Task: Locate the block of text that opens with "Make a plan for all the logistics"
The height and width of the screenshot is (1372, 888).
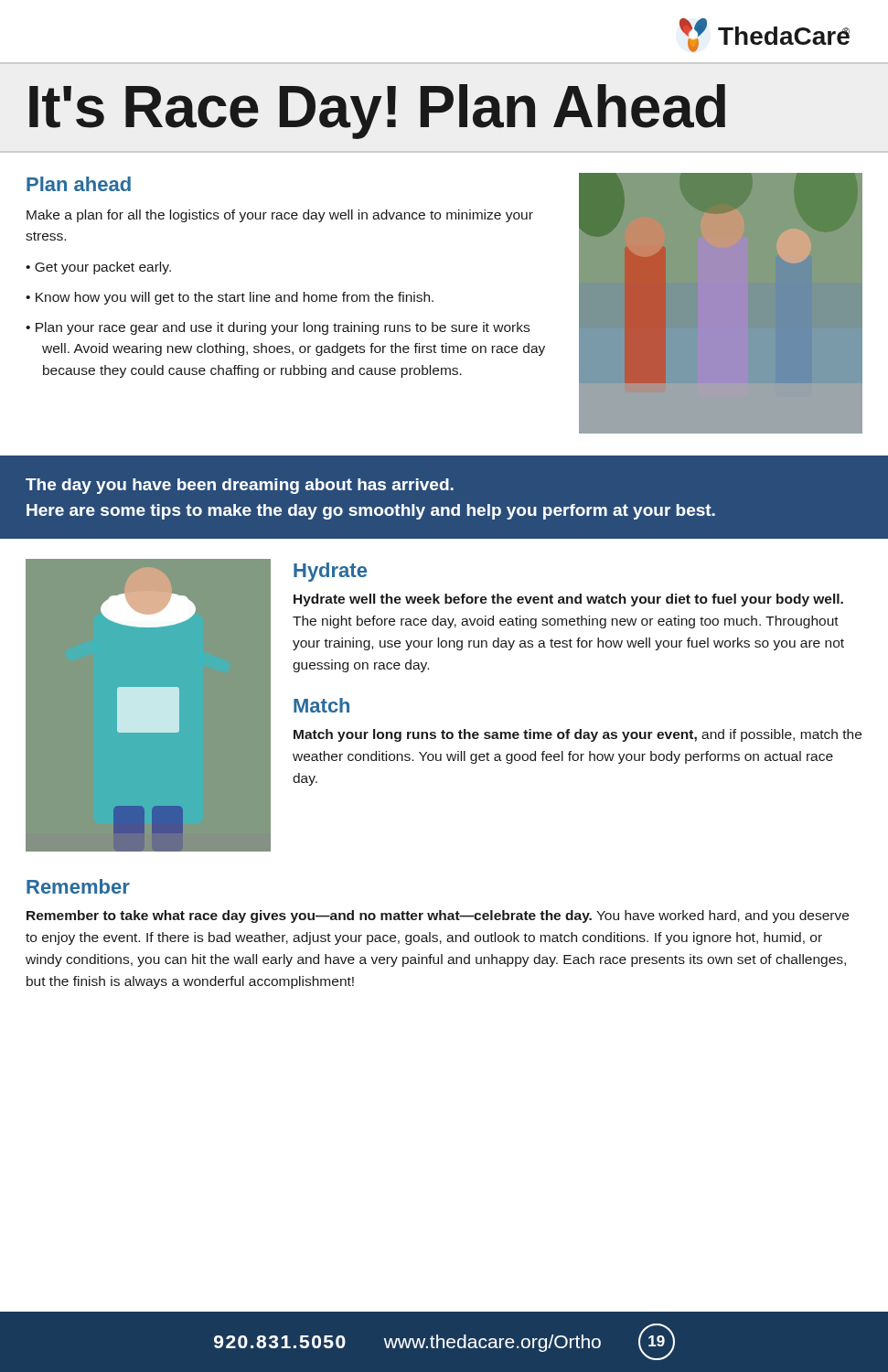Action: pos(293,225)
